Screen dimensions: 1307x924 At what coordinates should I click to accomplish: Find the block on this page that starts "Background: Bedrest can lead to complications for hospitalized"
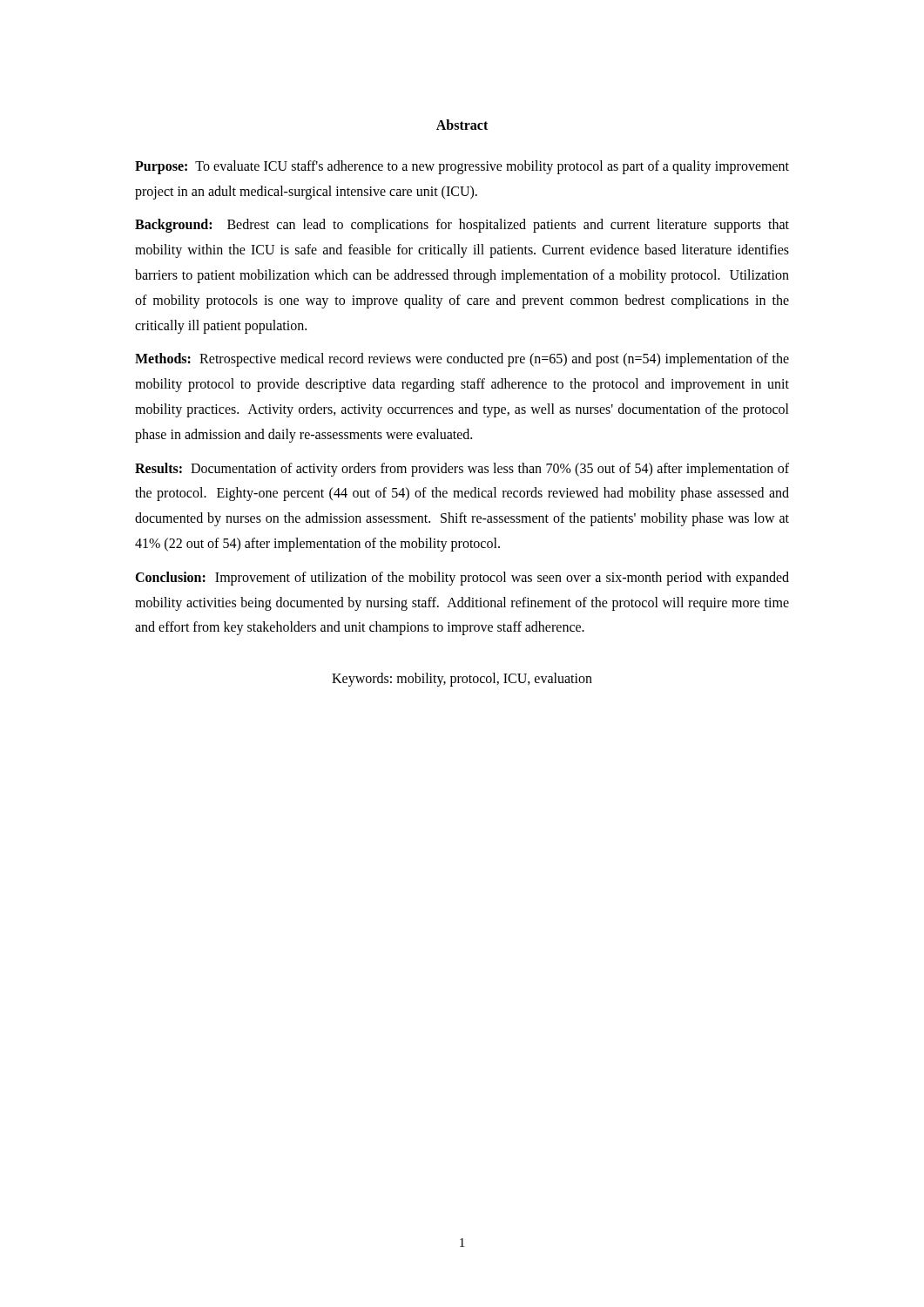pyautogui.click(x=462, y=276)
